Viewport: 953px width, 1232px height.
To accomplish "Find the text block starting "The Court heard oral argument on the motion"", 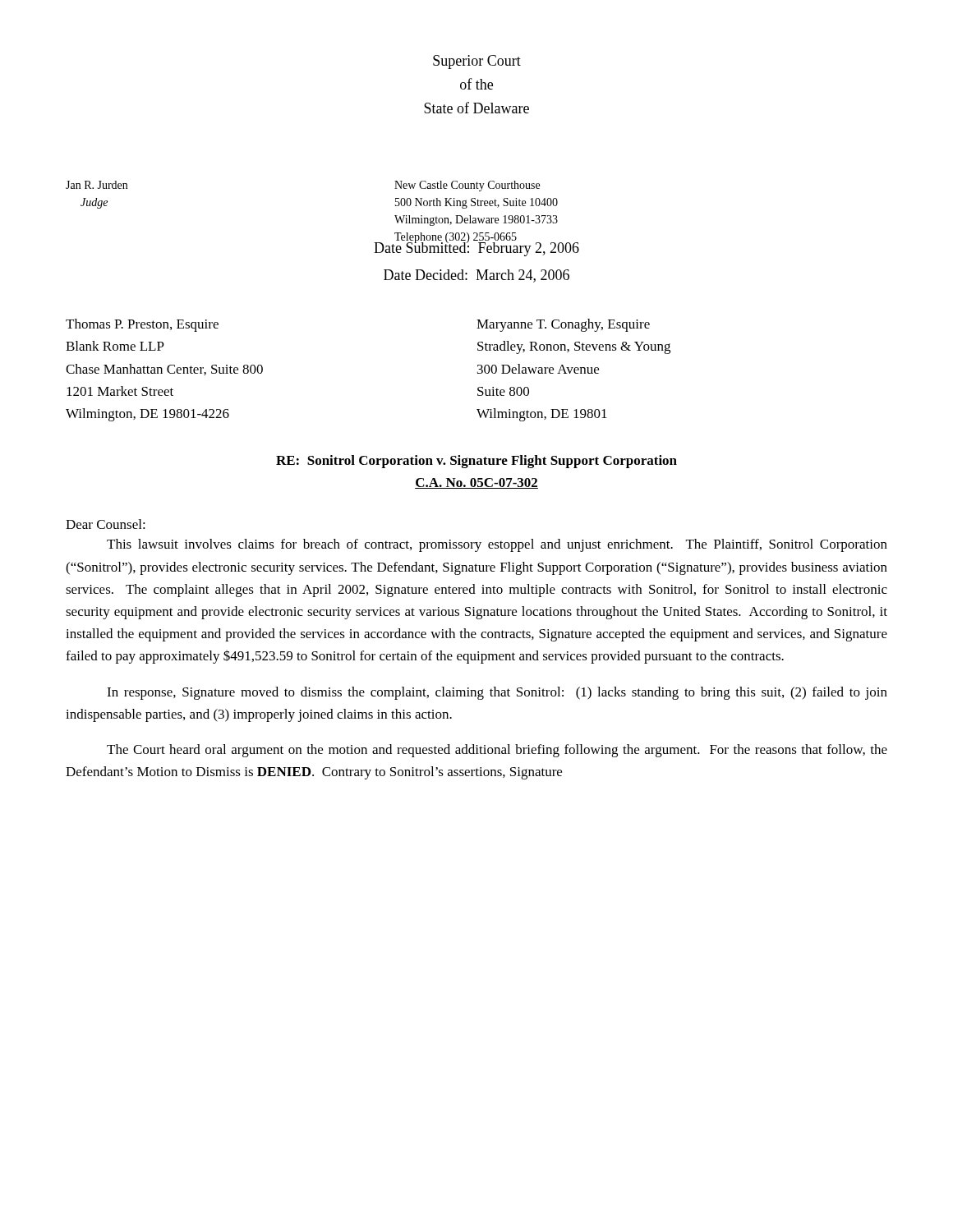I will [476, 761].
